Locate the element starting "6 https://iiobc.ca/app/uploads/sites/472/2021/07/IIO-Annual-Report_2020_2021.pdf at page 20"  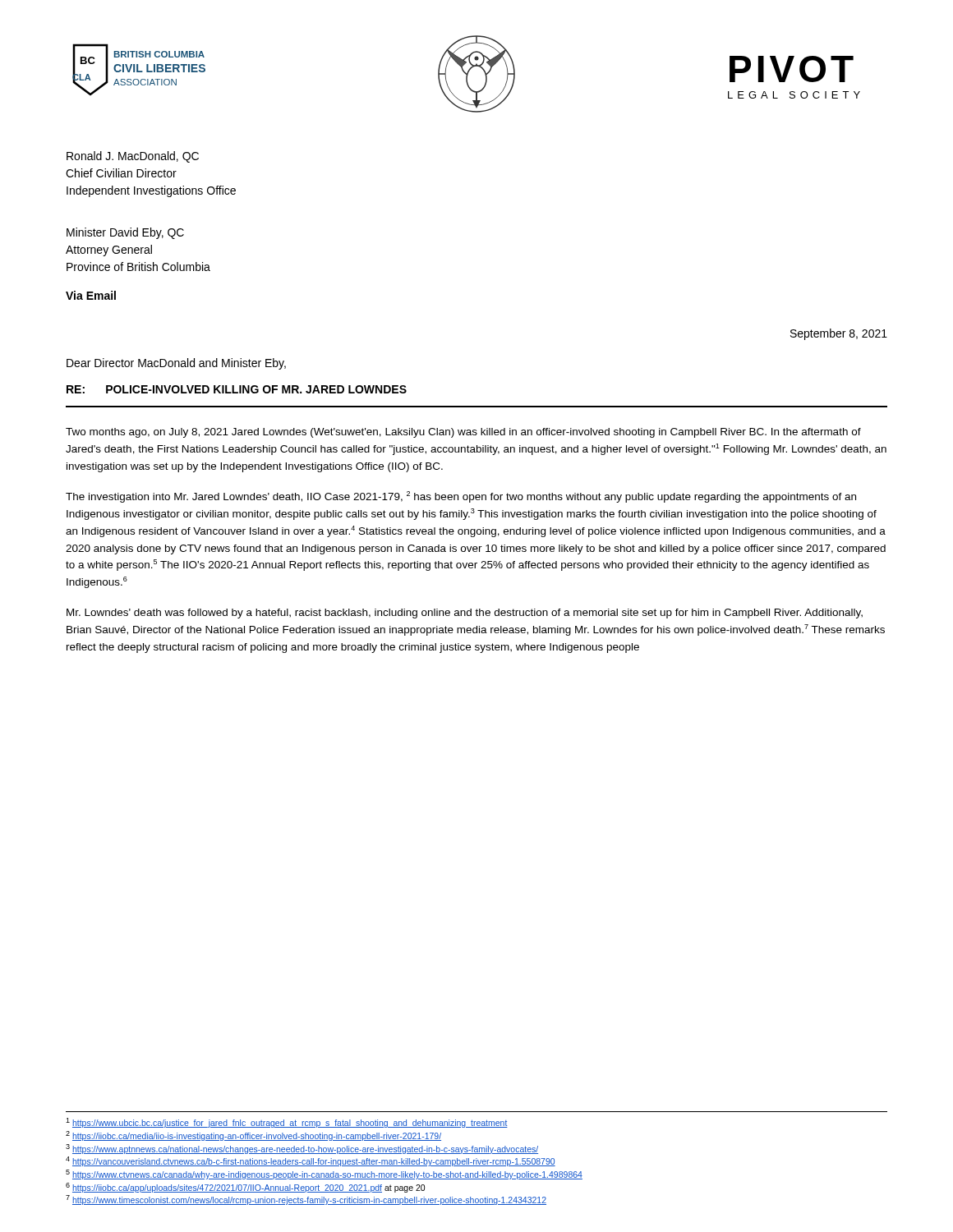pos(245,1187)
